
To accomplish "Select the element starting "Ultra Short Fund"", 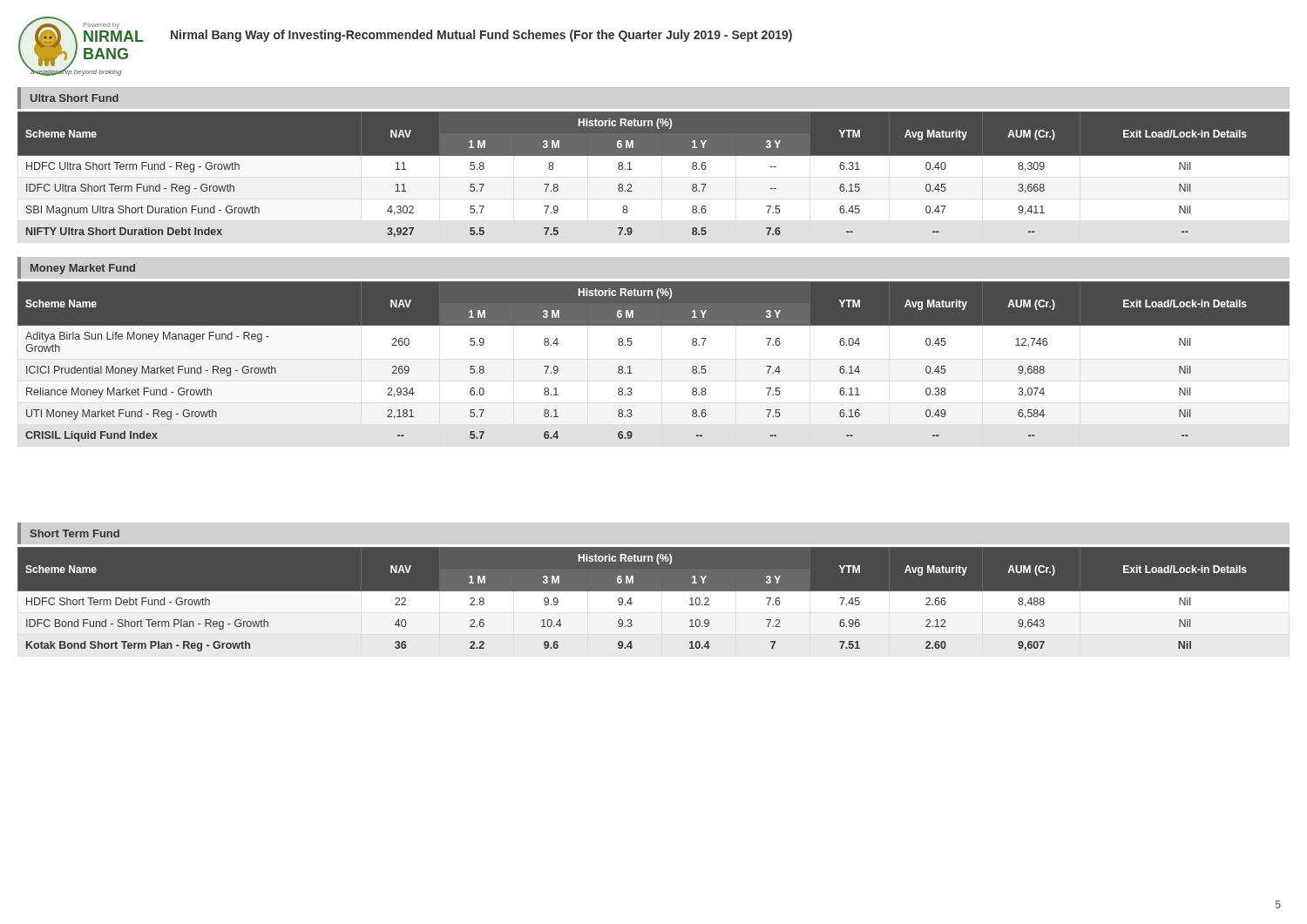I will (x=74, y=98).
